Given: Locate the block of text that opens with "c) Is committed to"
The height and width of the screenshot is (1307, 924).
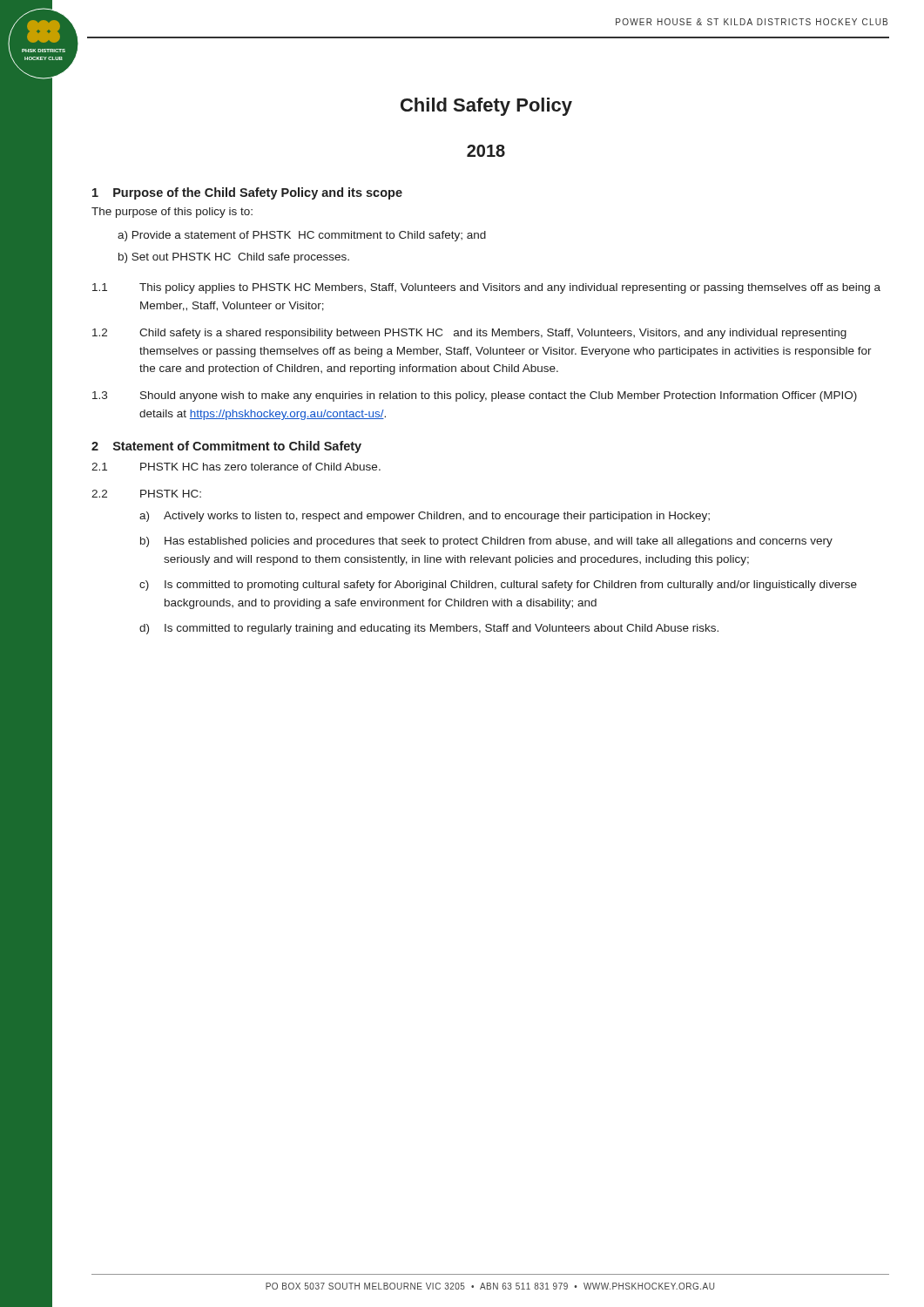Looking at the screenshot, I should (510, 594).
